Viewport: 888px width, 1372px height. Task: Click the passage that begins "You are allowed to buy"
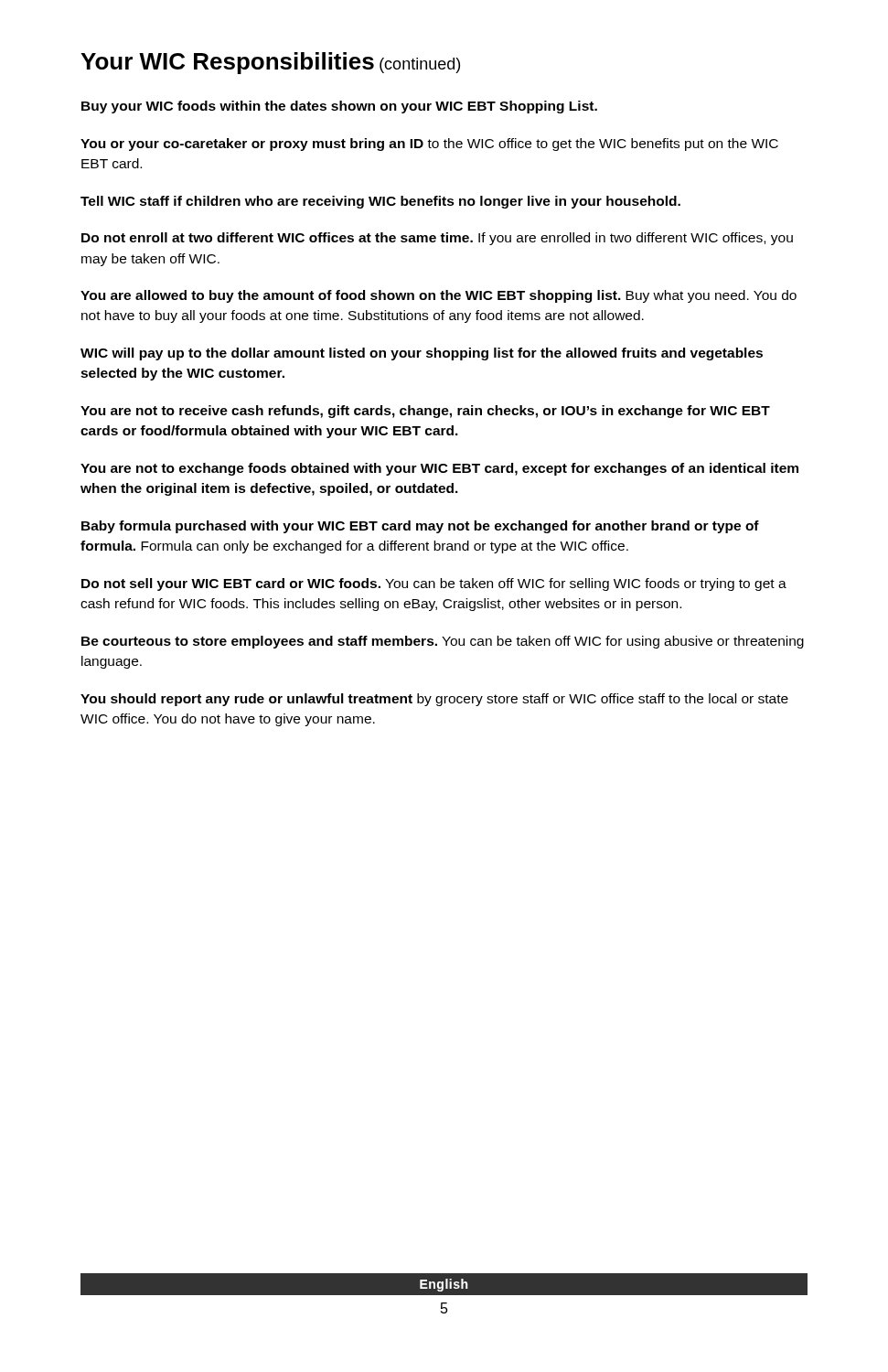tap(439, 305)
